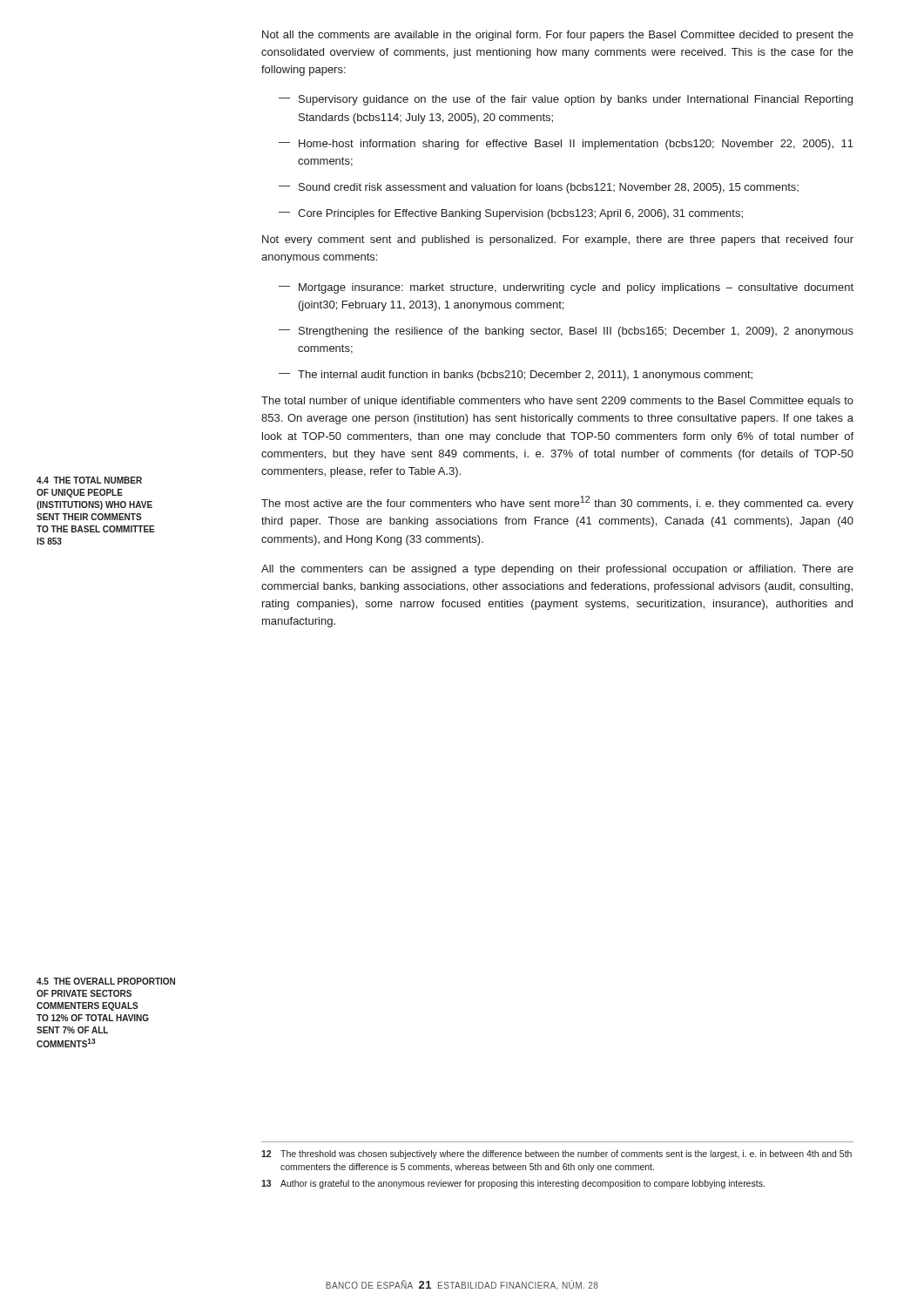
Task: Locate the block of text that opens with "— Home-host information"
Action: [x=566, y=152]
